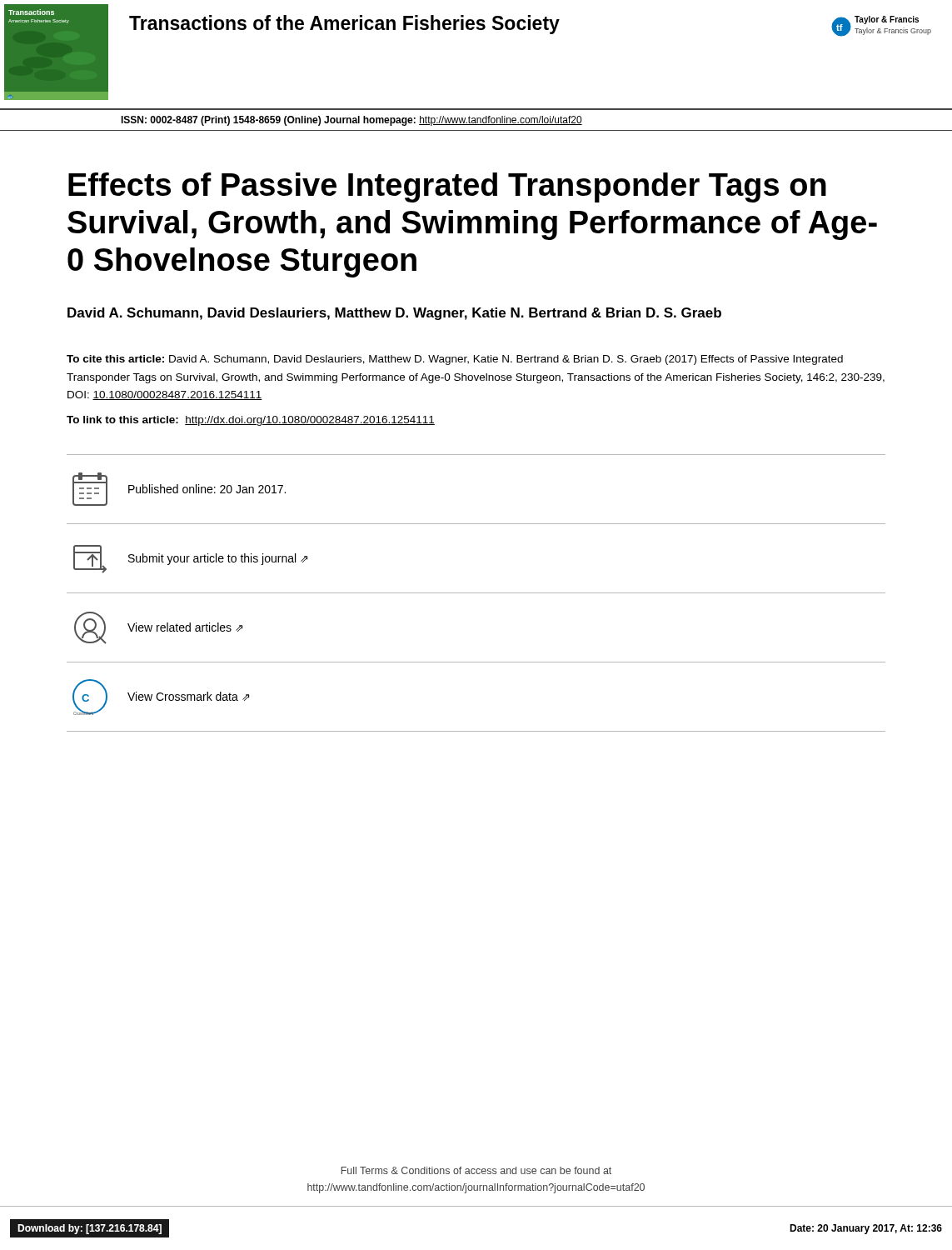Screen dimensions: 1250x952
Task: Navigate to the element starting "ISSN: 0002-8487 (Print) 1548-8659 (Online) Journal homepage:"
Action: point(351,120)
